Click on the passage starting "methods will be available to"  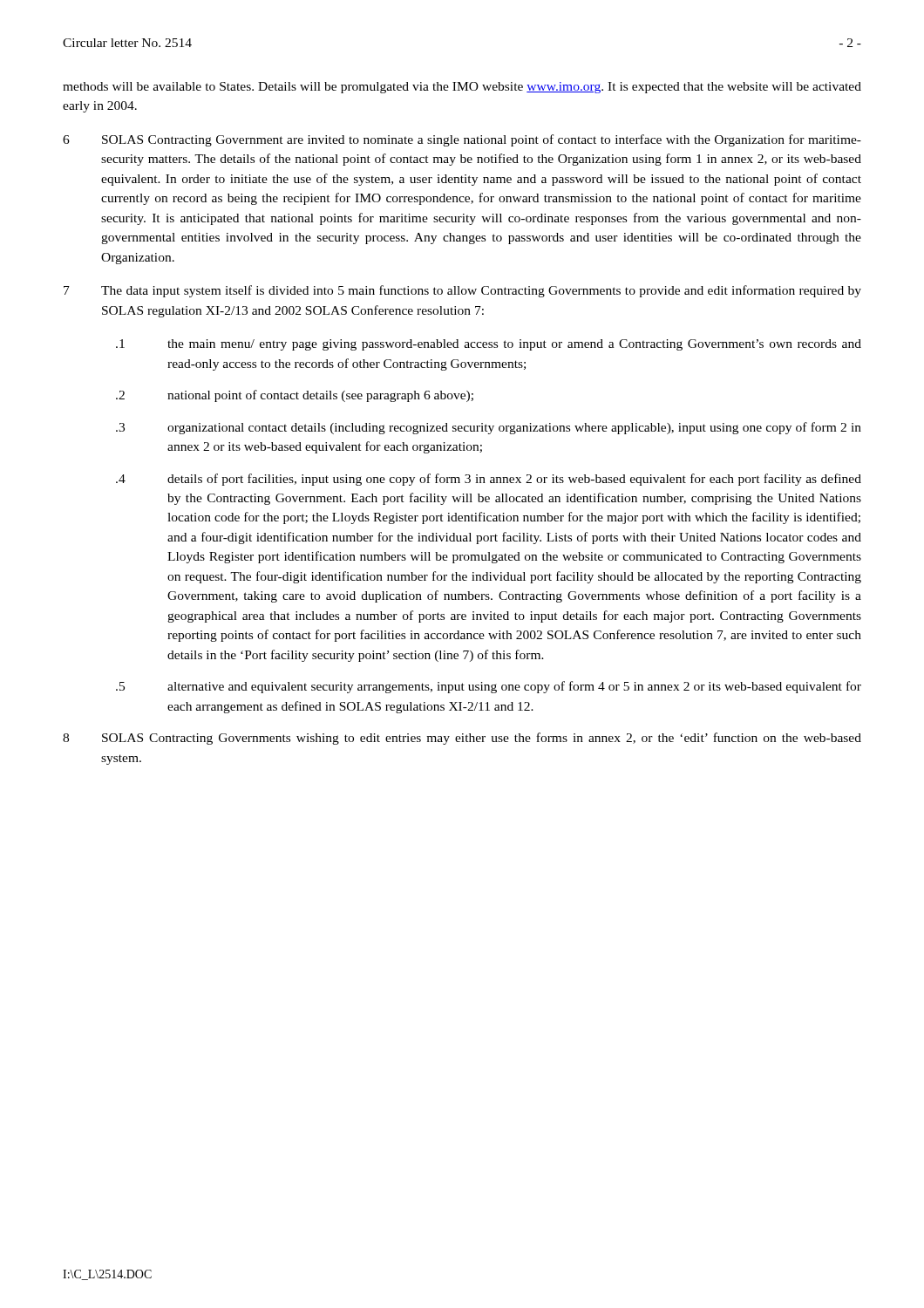point(462,96)
